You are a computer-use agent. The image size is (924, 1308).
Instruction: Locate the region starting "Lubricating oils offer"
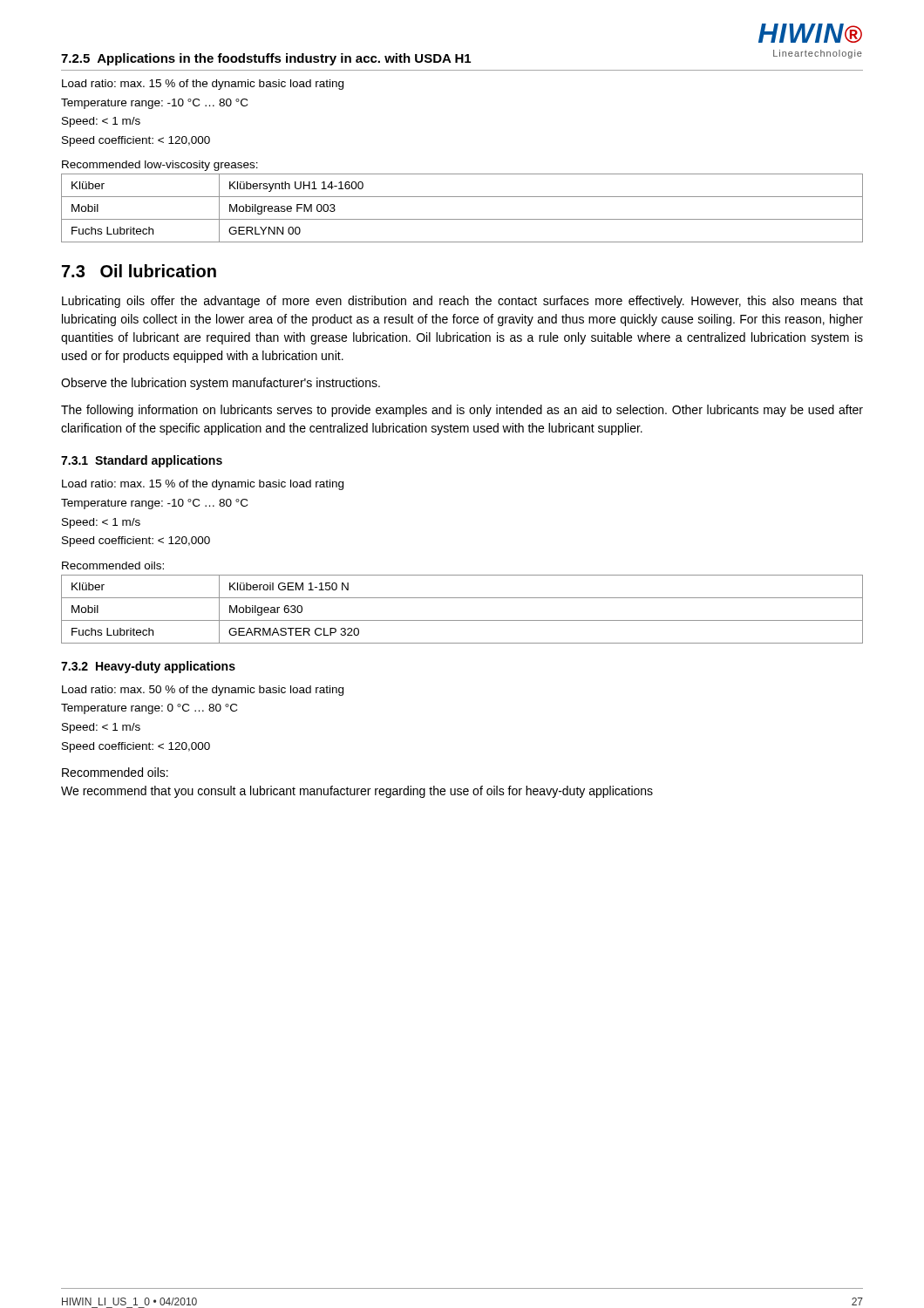[x=462, y=329]
